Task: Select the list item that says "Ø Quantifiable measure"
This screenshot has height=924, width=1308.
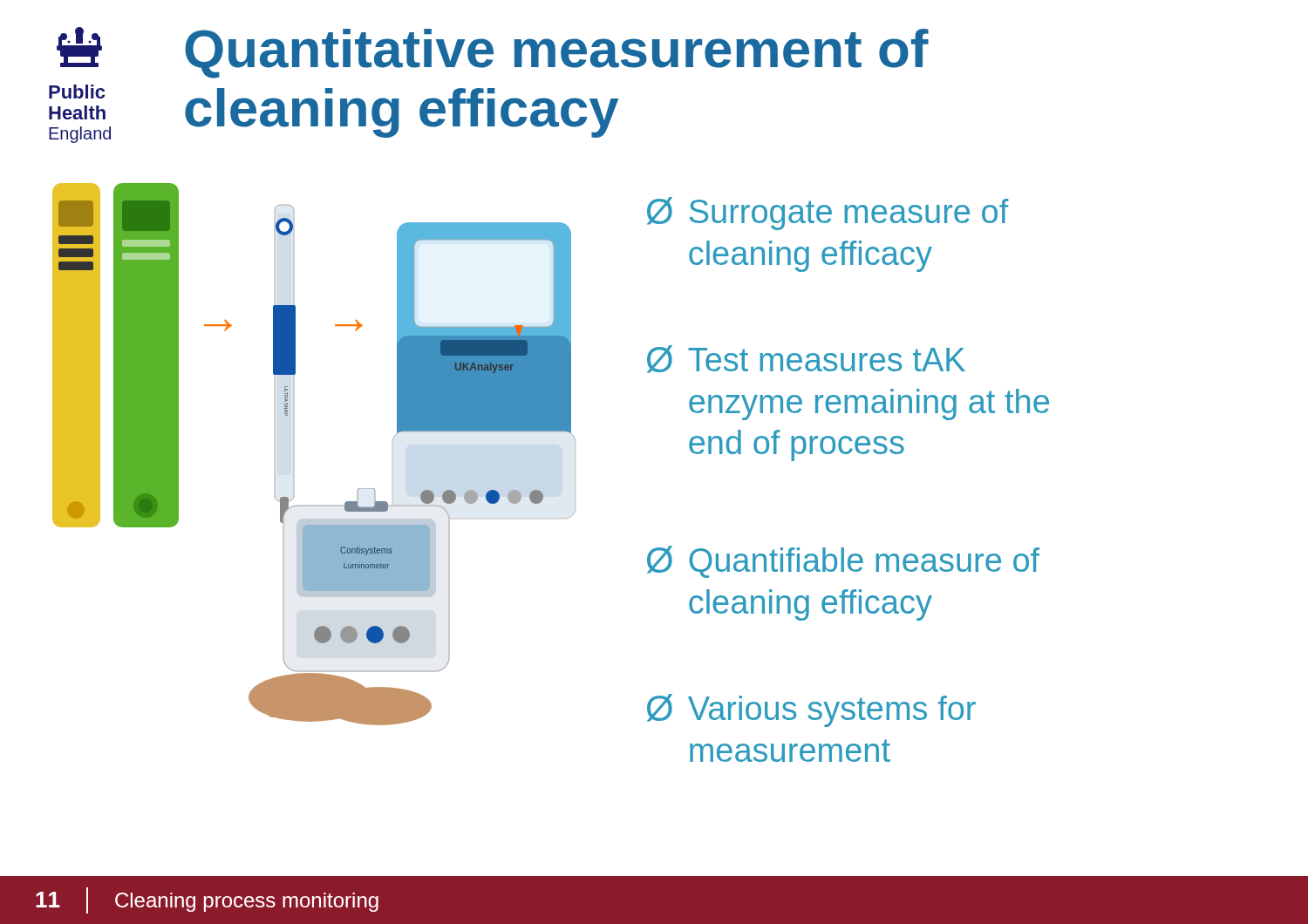Action: (x=955, y=582)
